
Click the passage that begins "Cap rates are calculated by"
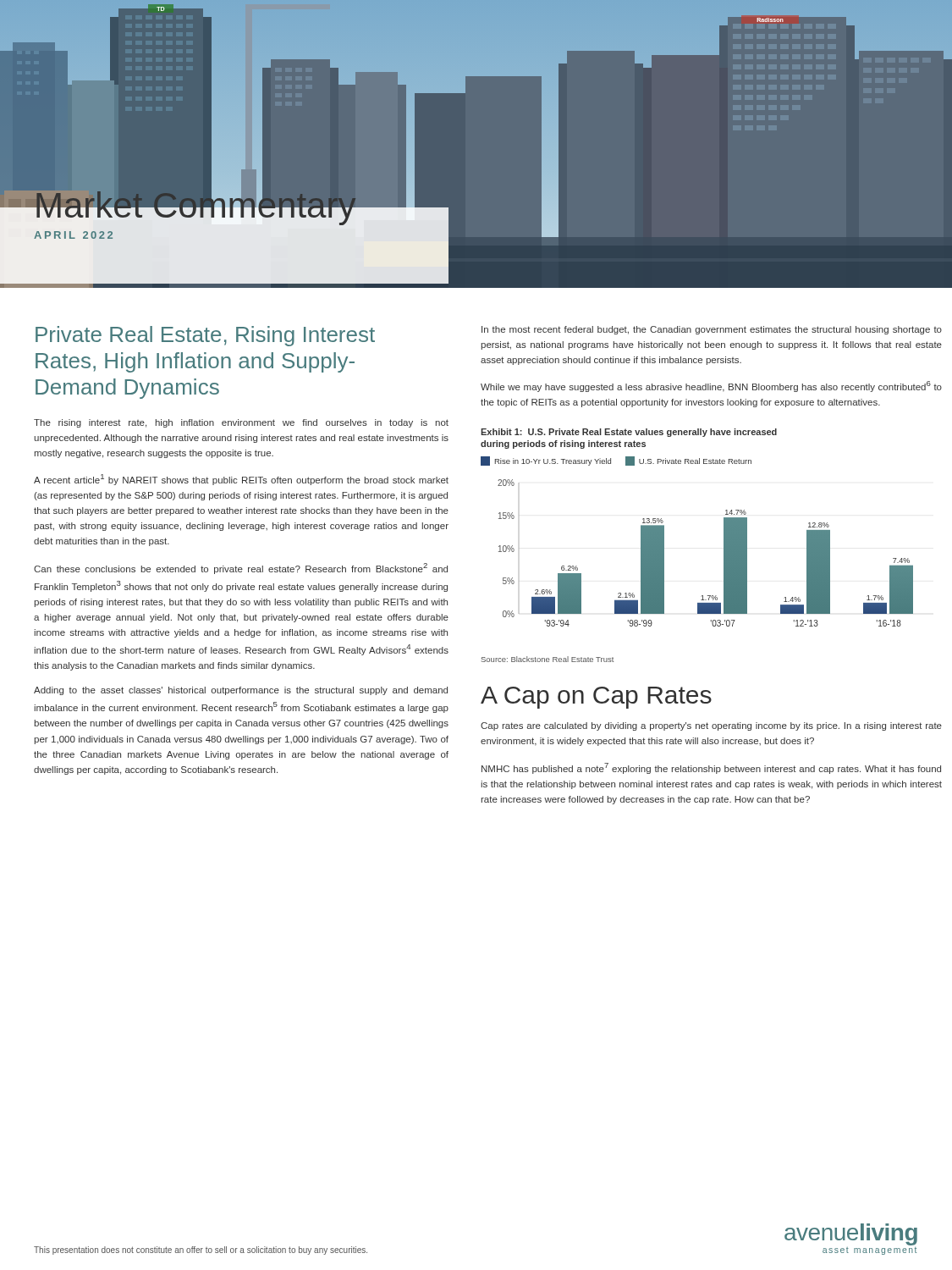click(711, 733)
